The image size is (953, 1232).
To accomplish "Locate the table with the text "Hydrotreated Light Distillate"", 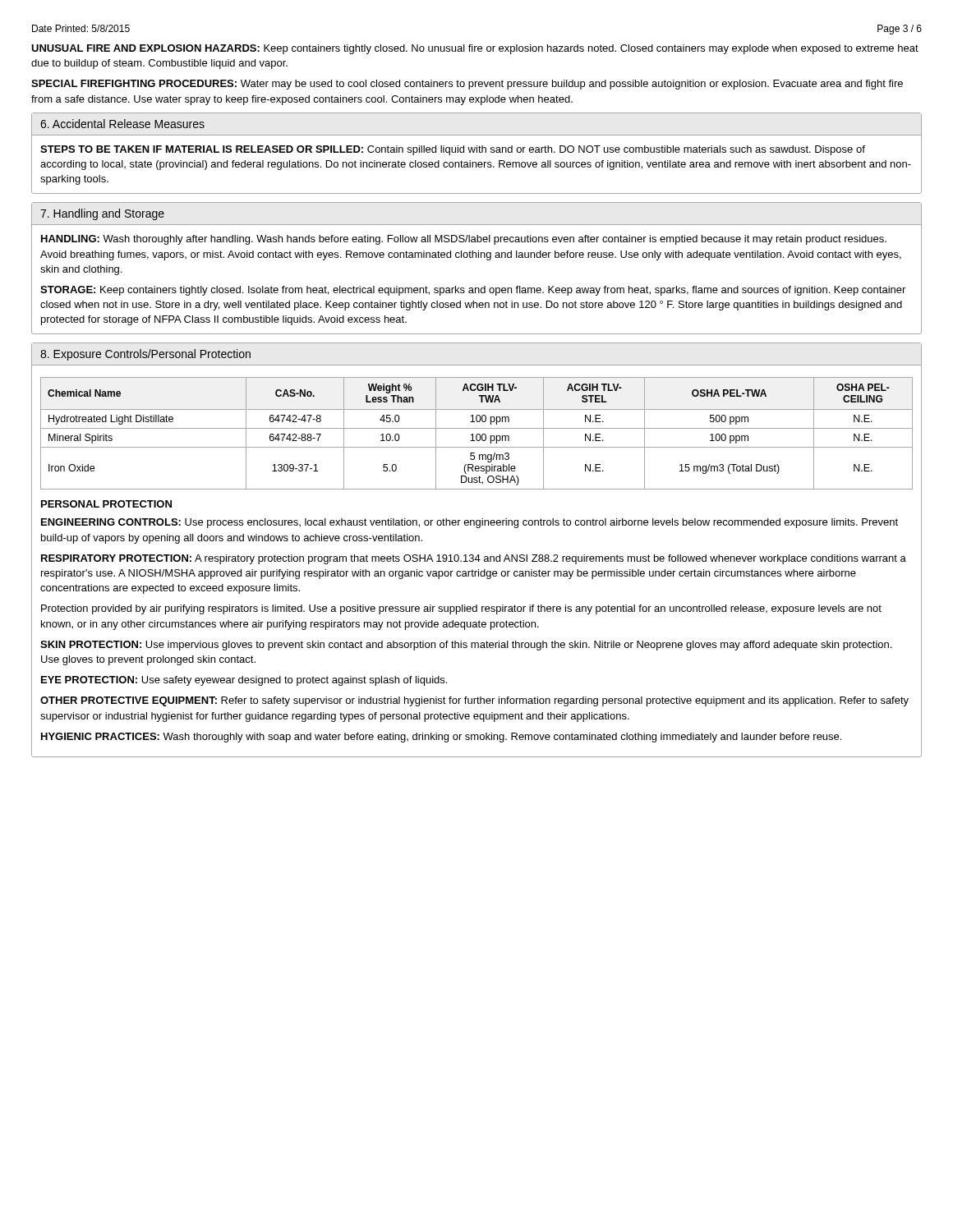I will pyautogui.click(x=476, y=434).
